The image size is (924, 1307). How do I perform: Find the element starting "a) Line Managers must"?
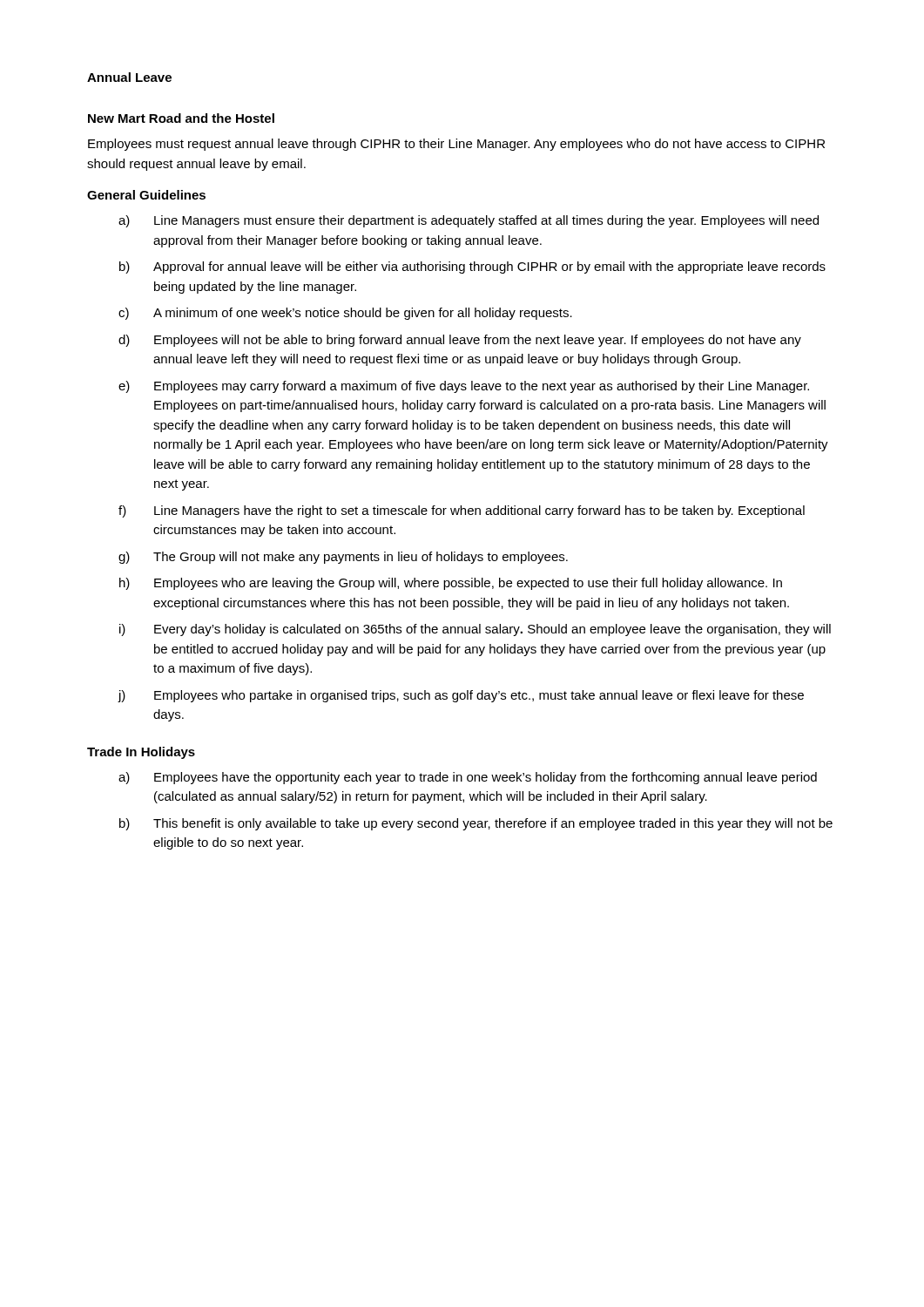coord(478,230)
